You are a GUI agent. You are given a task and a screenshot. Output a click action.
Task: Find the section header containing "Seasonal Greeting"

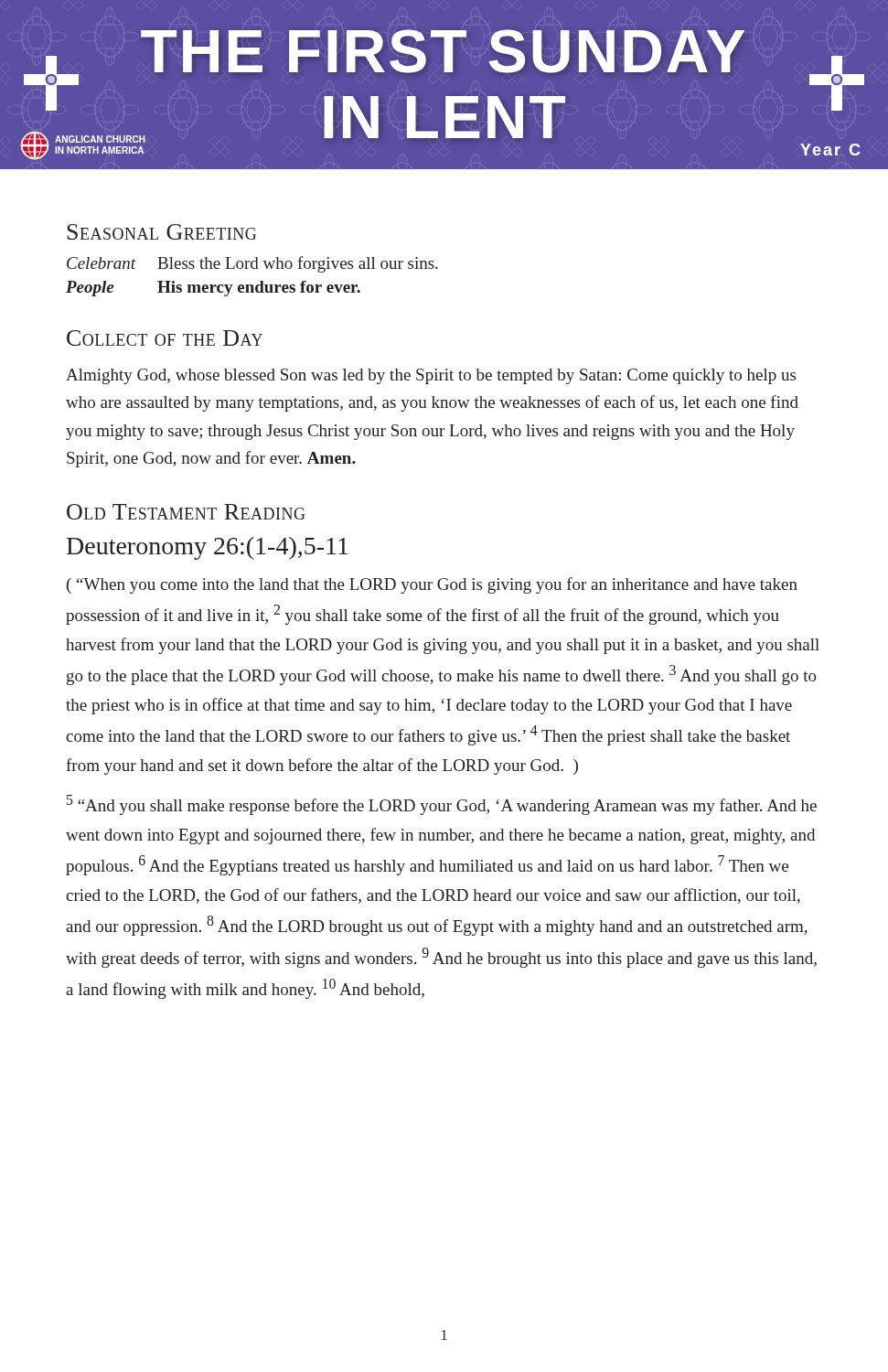(162, 232)
